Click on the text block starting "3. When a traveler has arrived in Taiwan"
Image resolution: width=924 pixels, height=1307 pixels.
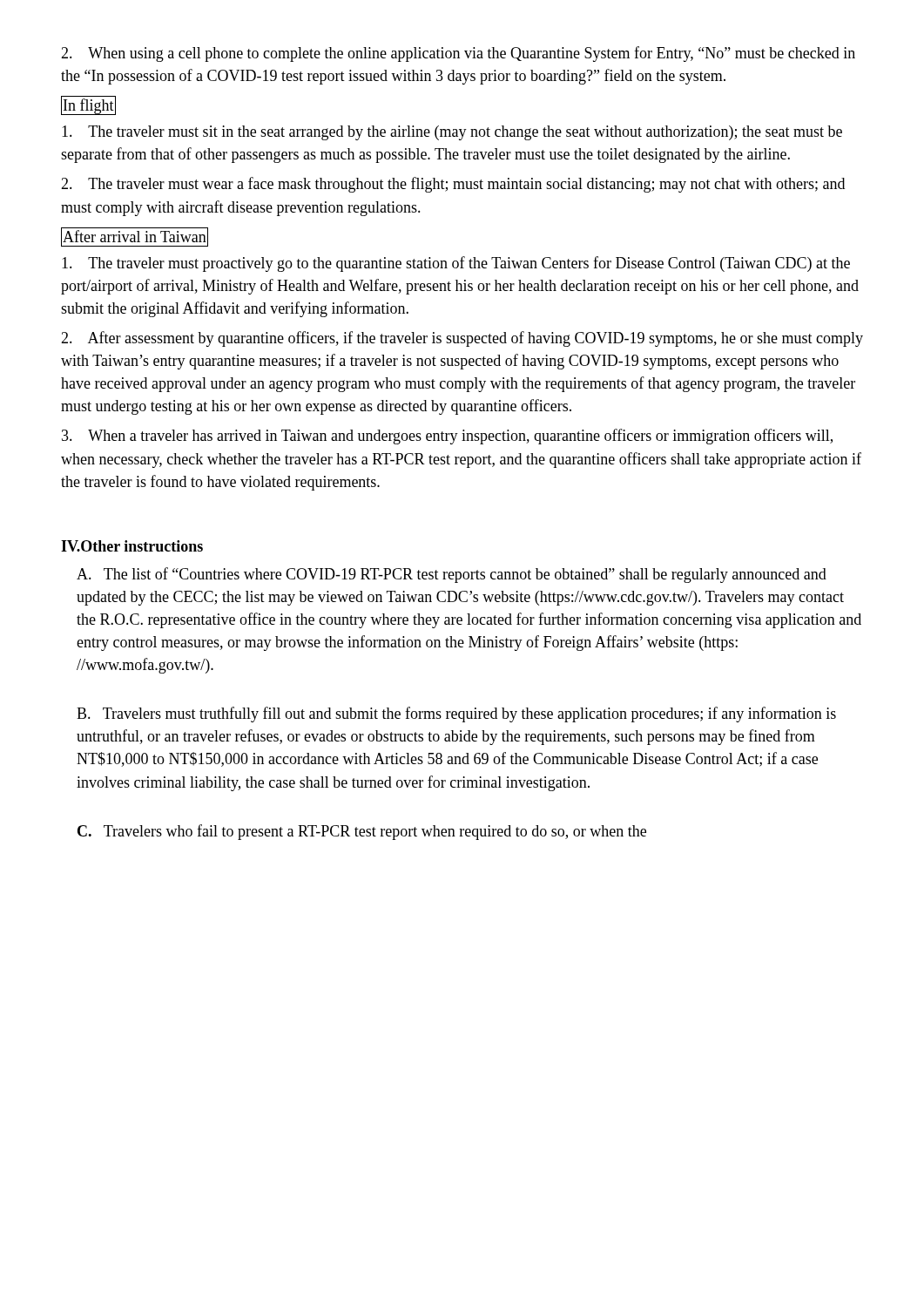[x=462, y=459]
